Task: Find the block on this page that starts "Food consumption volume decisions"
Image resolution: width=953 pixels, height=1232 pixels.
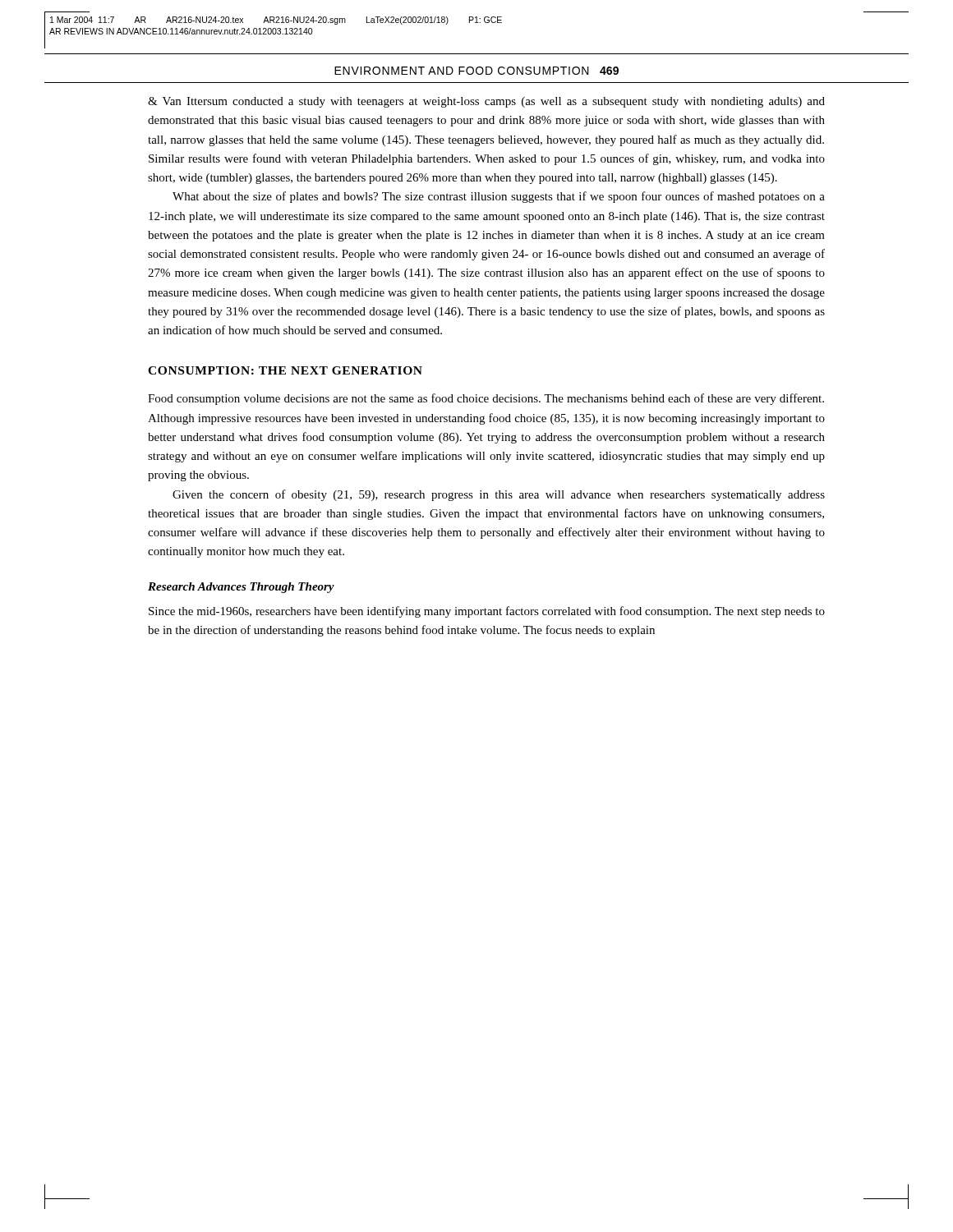Action: pyautogui.click(x=486, y=399)
